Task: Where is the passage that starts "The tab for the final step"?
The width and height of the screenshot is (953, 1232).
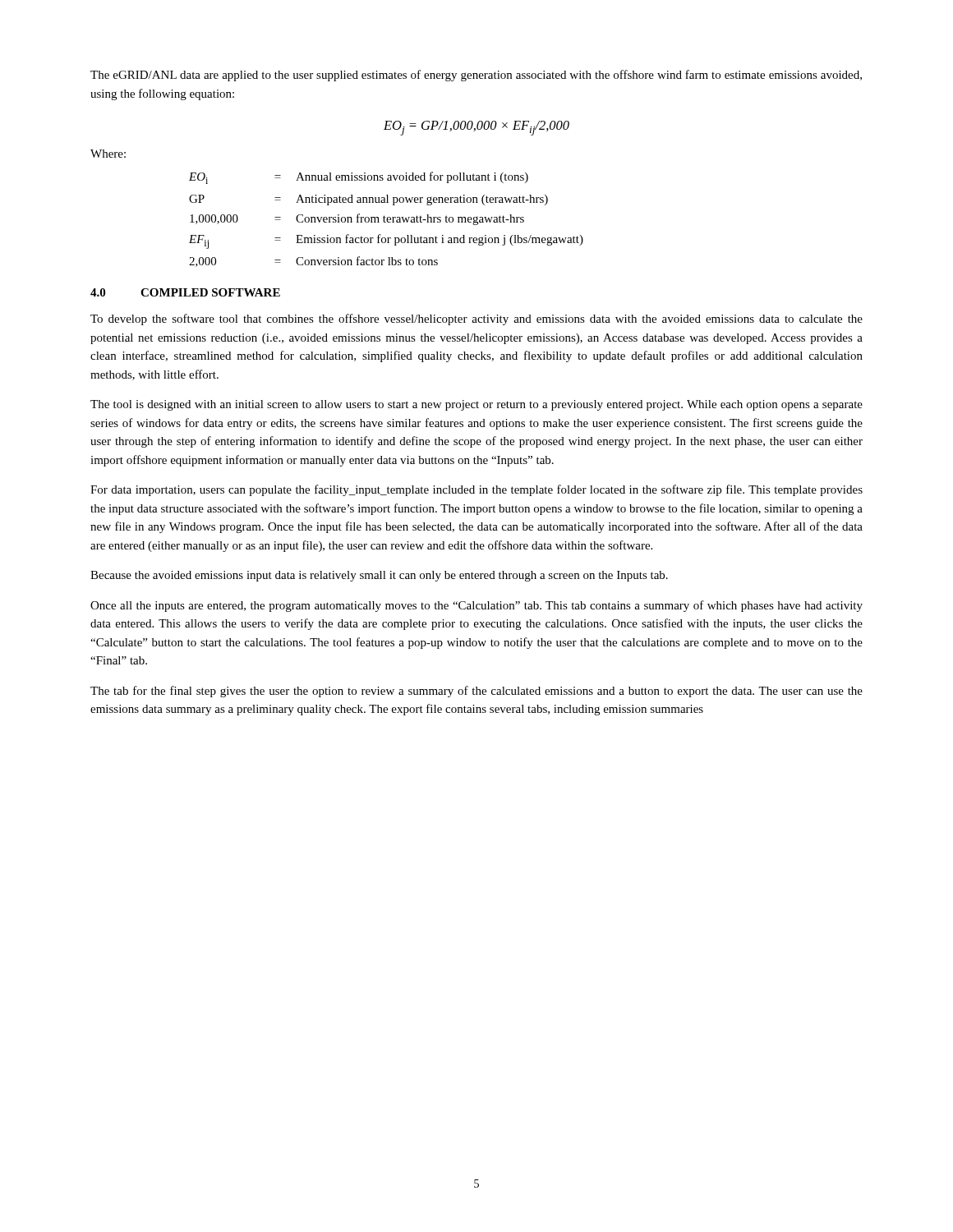Action: [476, 700]
